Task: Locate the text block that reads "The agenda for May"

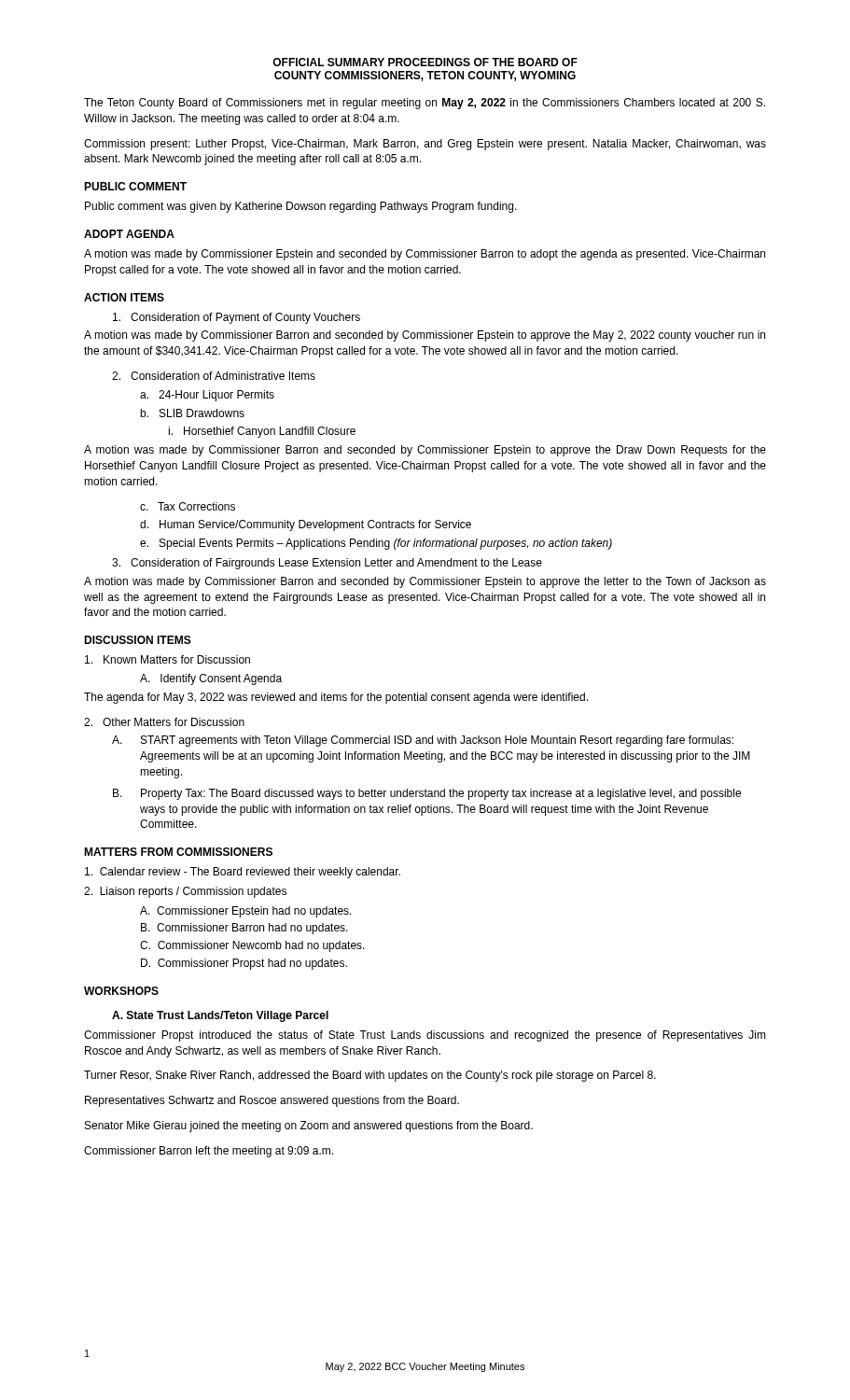Action: click(336, 697)
